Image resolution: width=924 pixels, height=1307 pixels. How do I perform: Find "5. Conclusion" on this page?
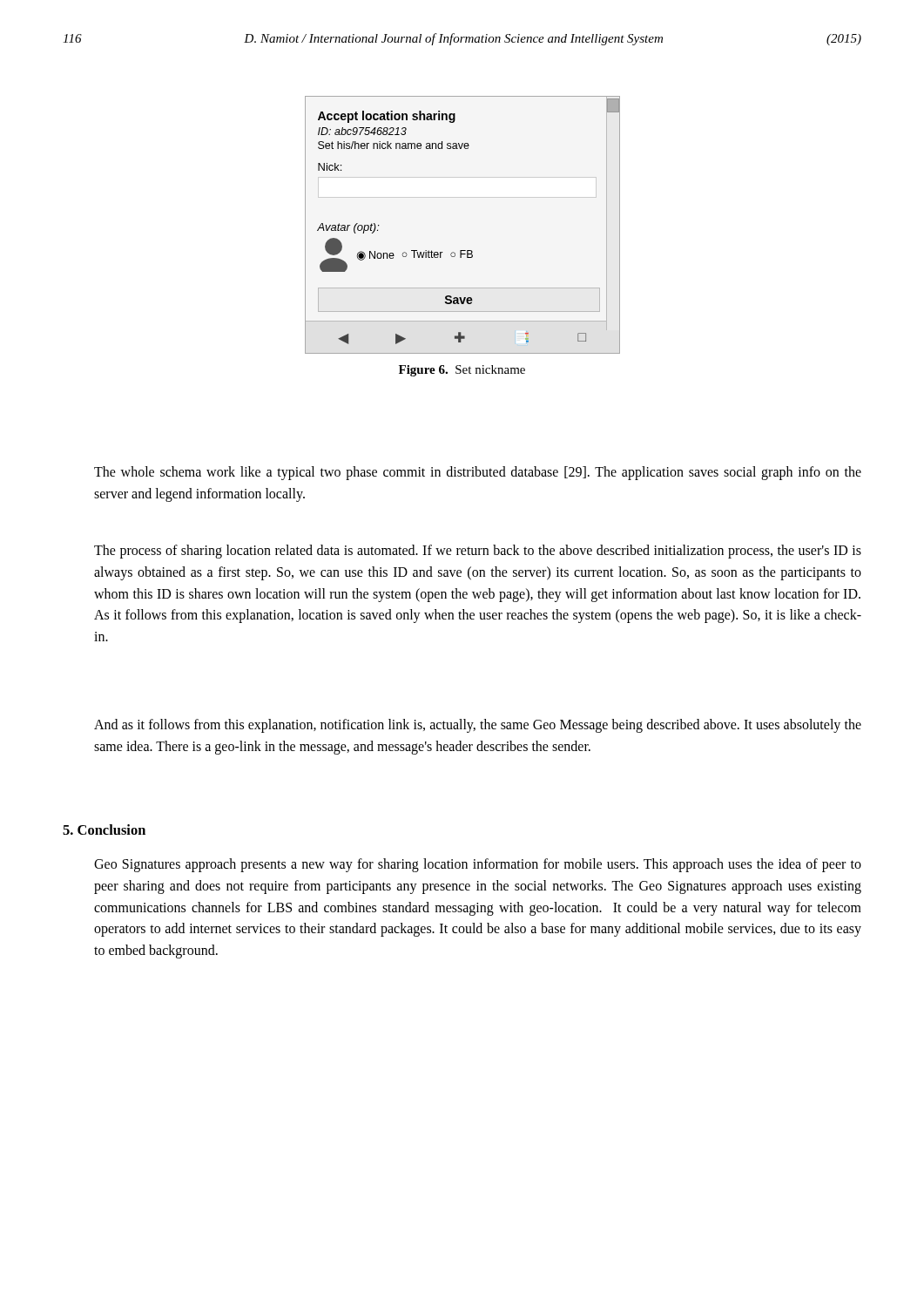104,830
